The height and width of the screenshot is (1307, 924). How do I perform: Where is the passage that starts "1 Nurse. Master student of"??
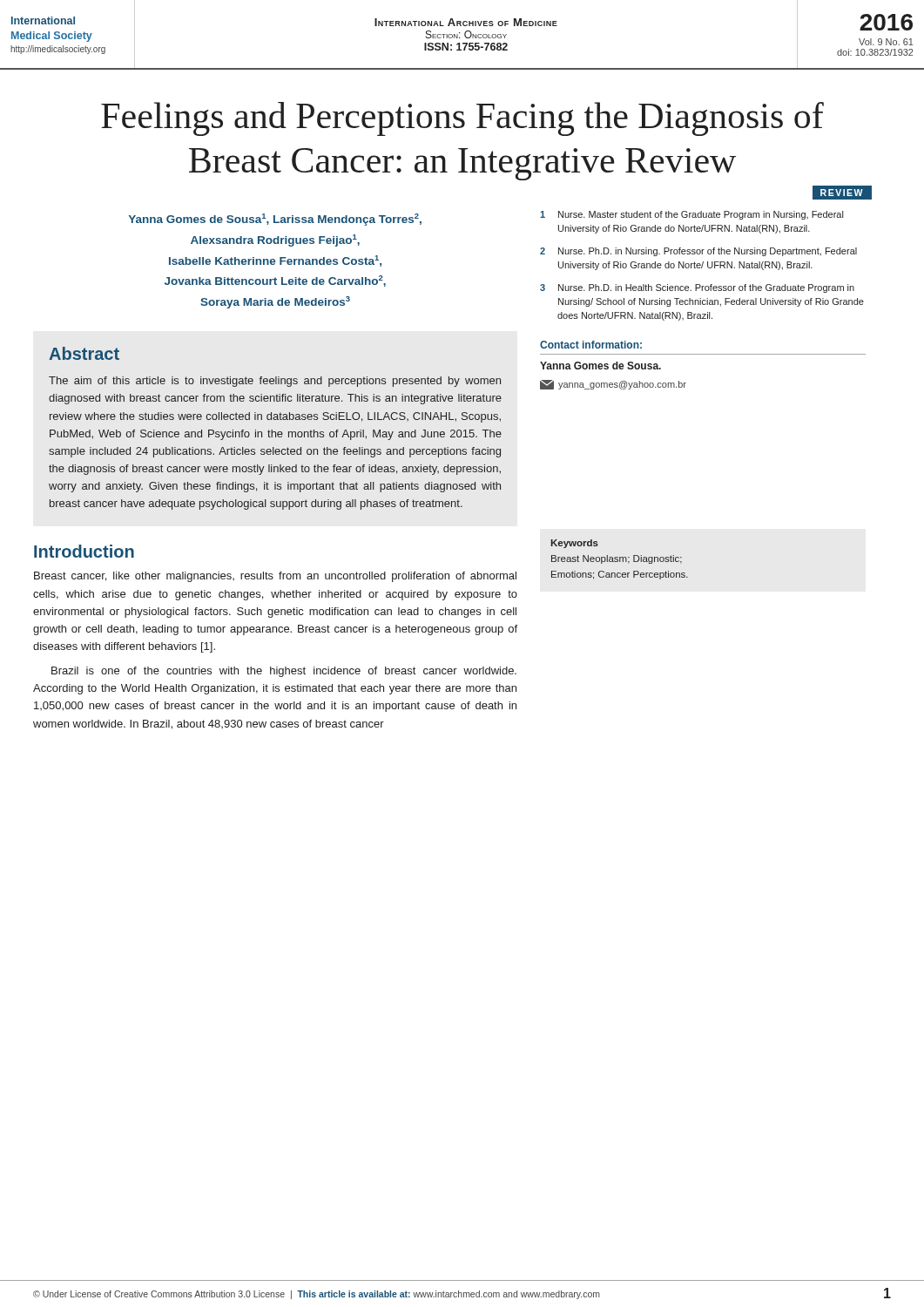[x=703, y=223]
